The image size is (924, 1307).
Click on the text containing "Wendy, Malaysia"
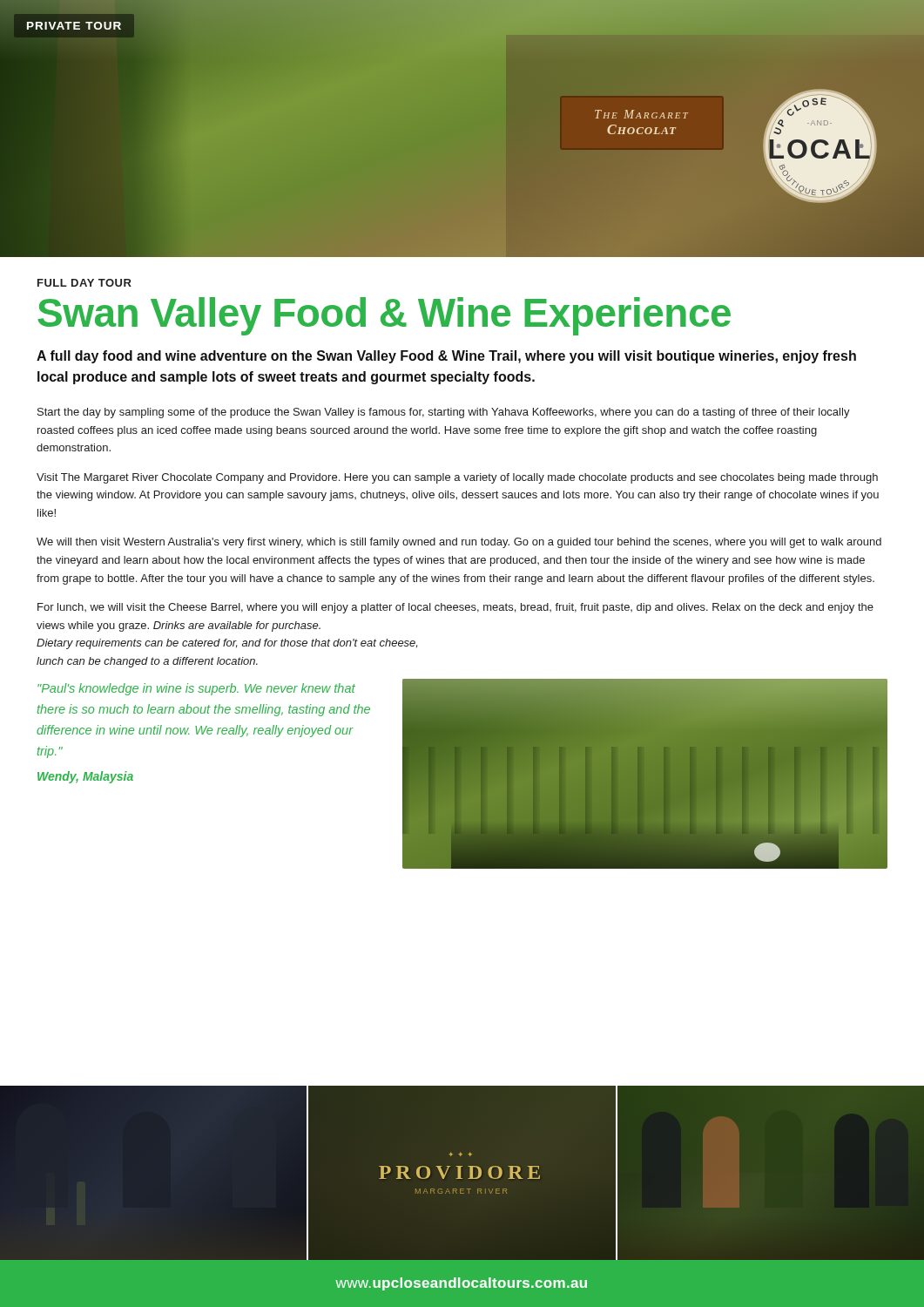coord(85,776)
